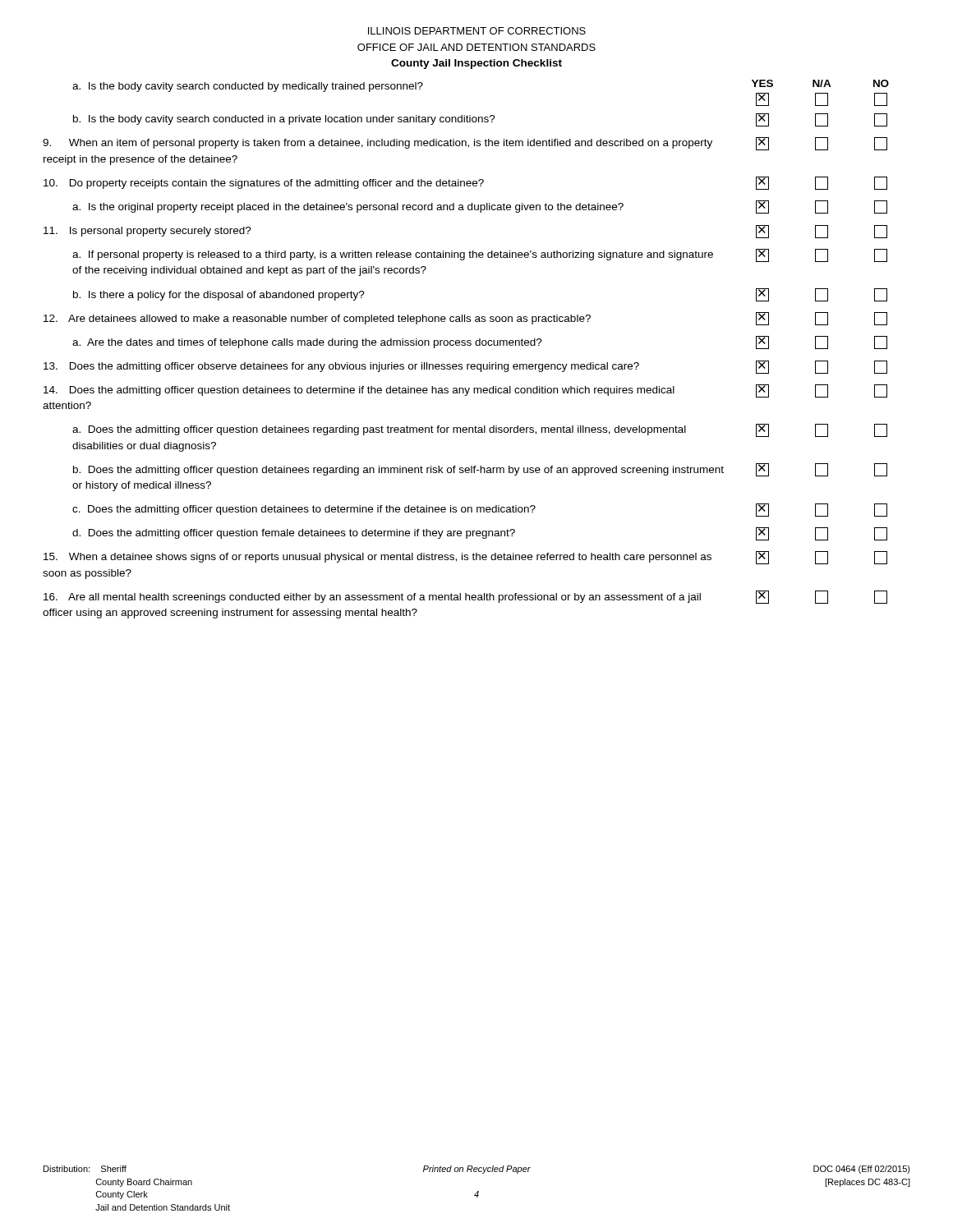
Task: Click on the text starting "d. Does the admitting"
Action: (x=476, y=533)
